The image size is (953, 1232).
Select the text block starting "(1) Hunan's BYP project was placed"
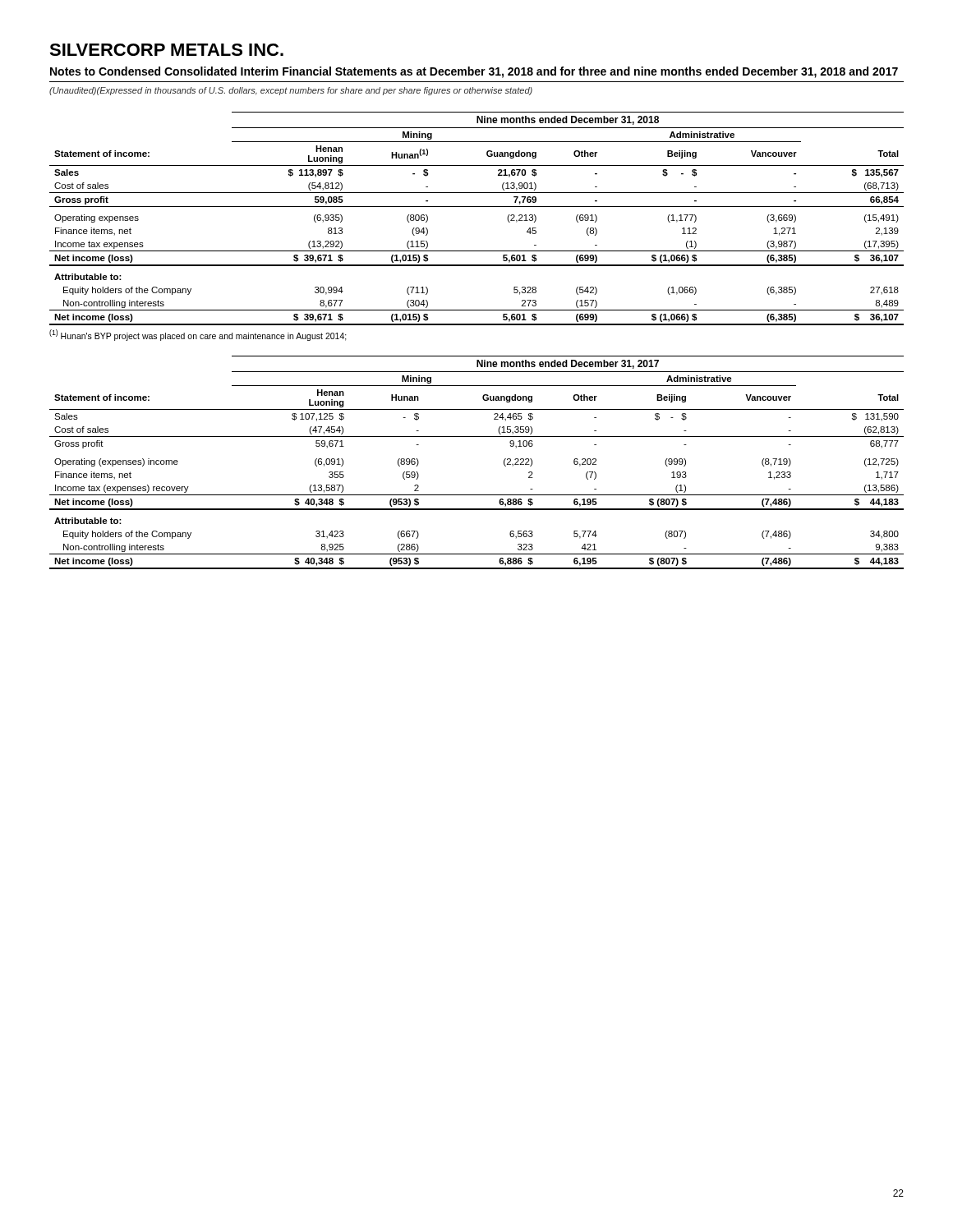[x=198, y=335]
